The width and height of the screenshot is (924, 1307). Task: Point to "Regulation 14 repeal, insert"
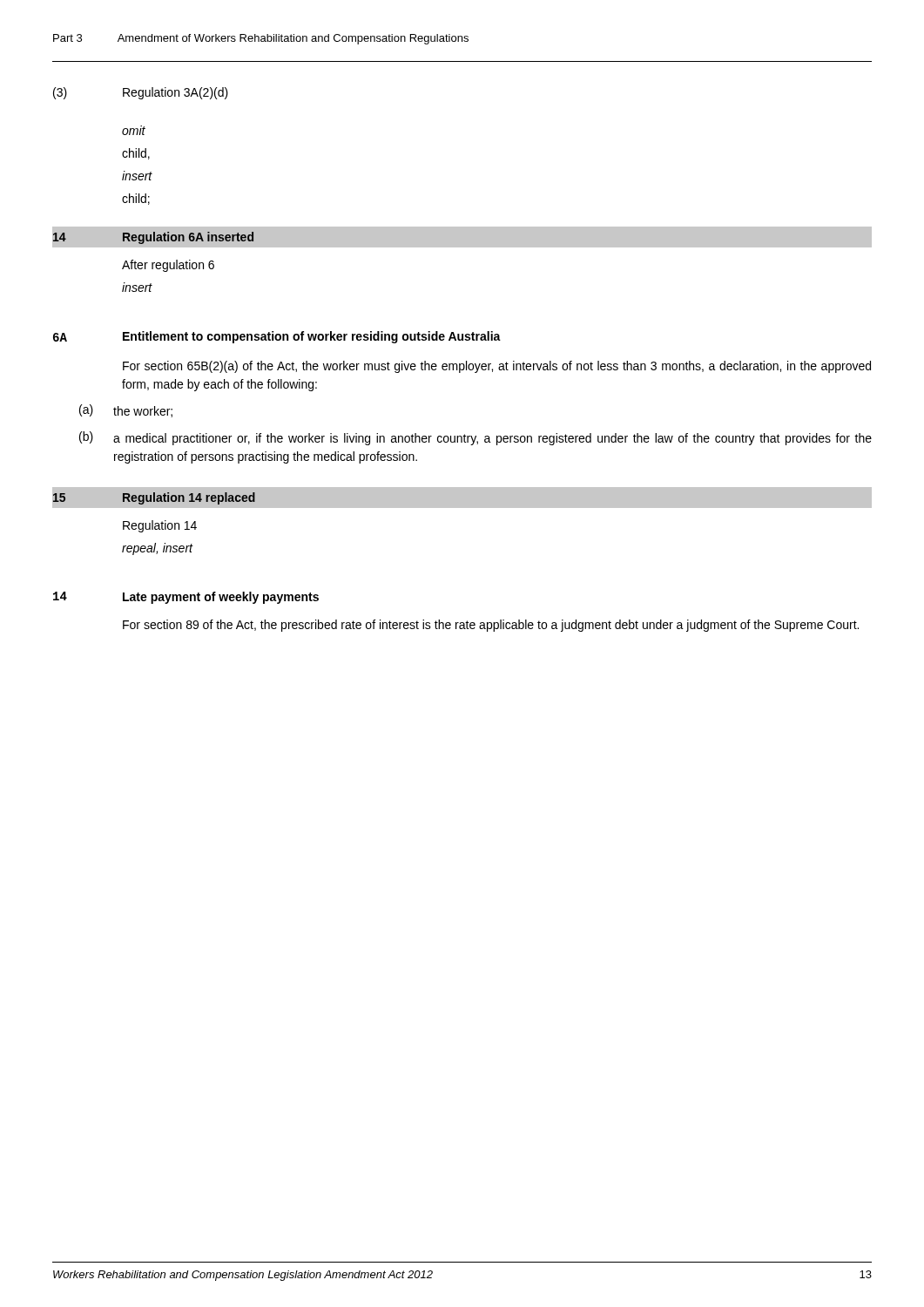(160, 526)
